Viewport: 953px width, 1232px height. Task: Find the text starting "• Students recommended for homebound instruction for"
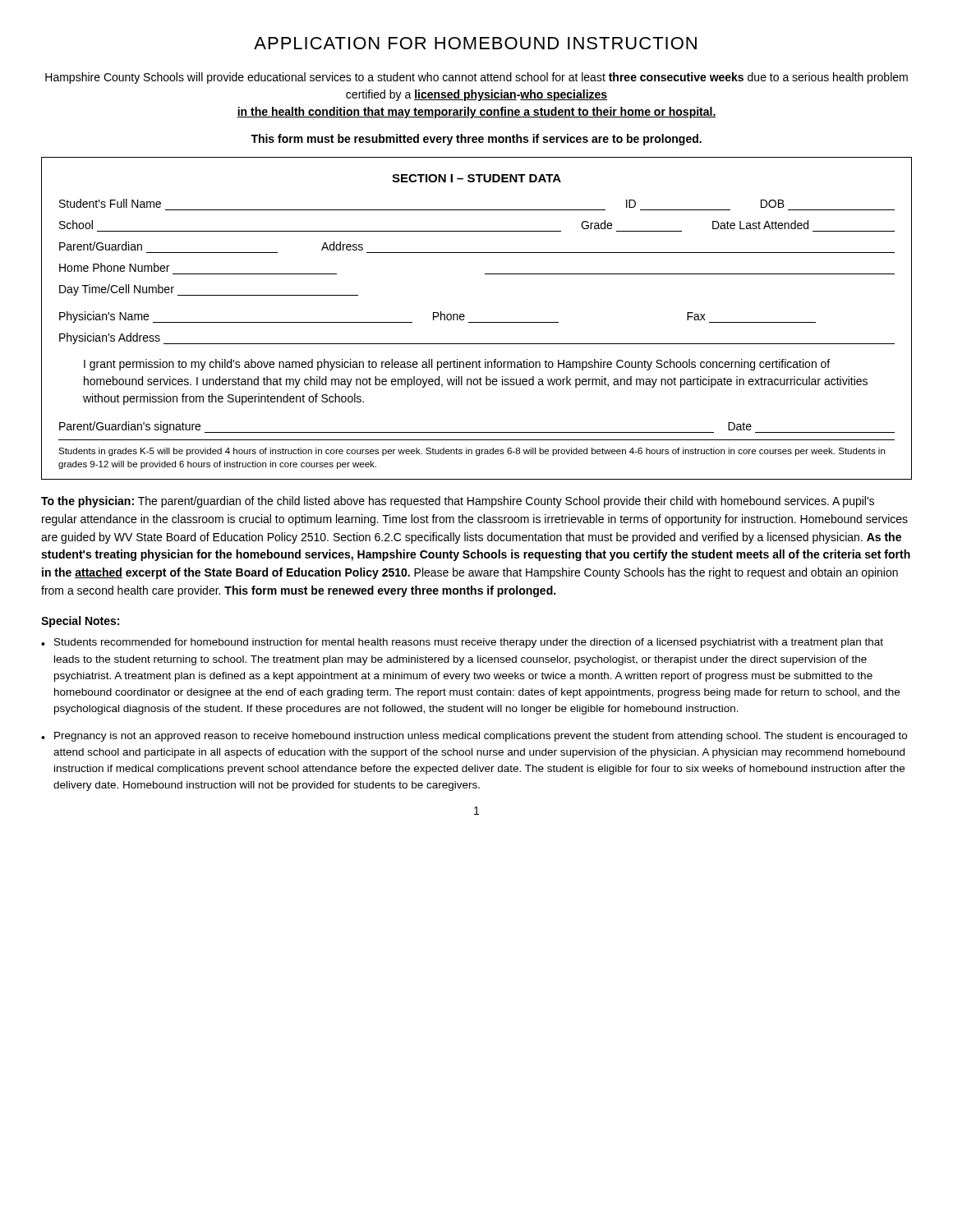coord(476,676)
